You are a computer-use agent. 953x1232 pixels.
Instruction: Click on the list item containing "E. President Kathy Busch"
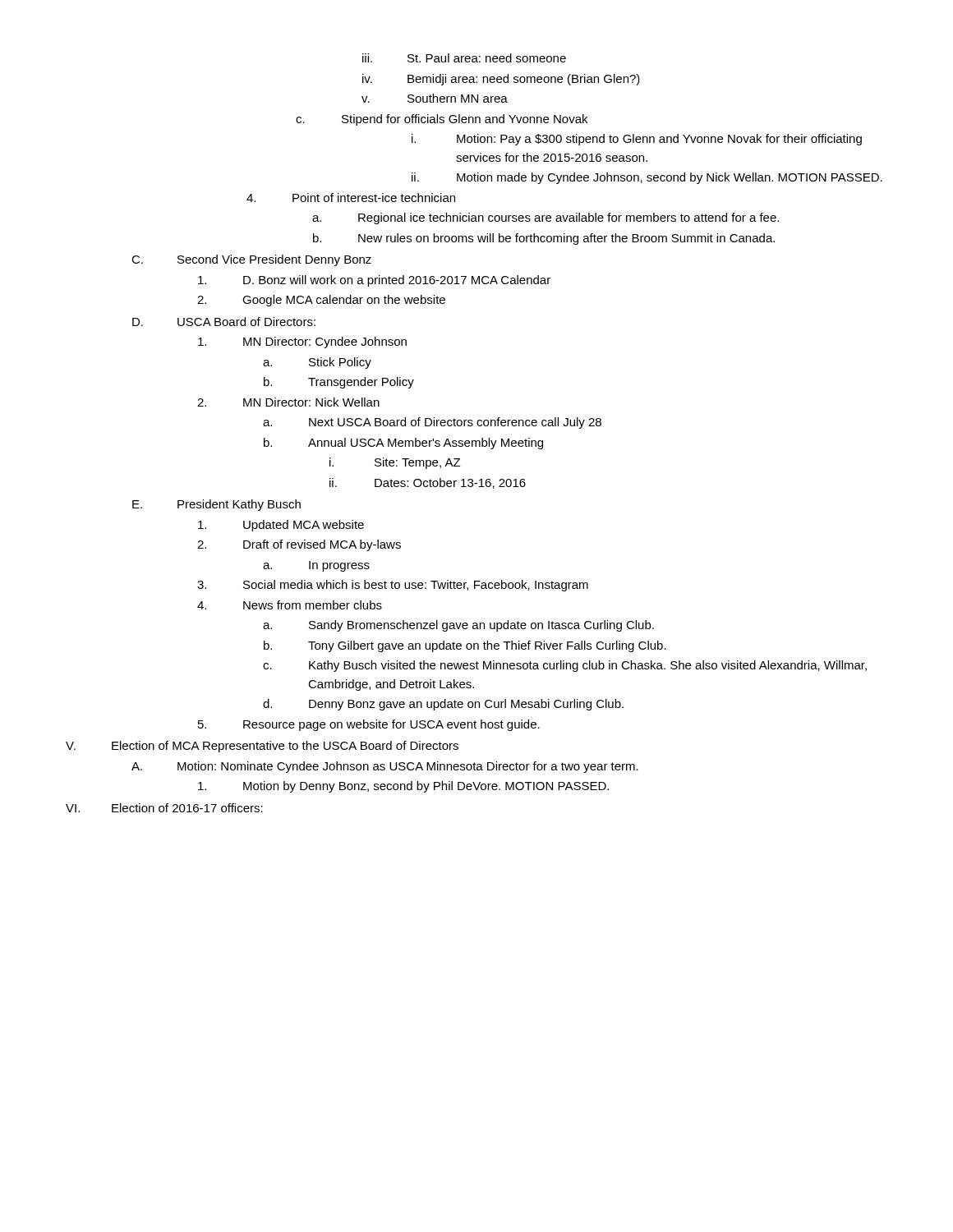(216, 505)
